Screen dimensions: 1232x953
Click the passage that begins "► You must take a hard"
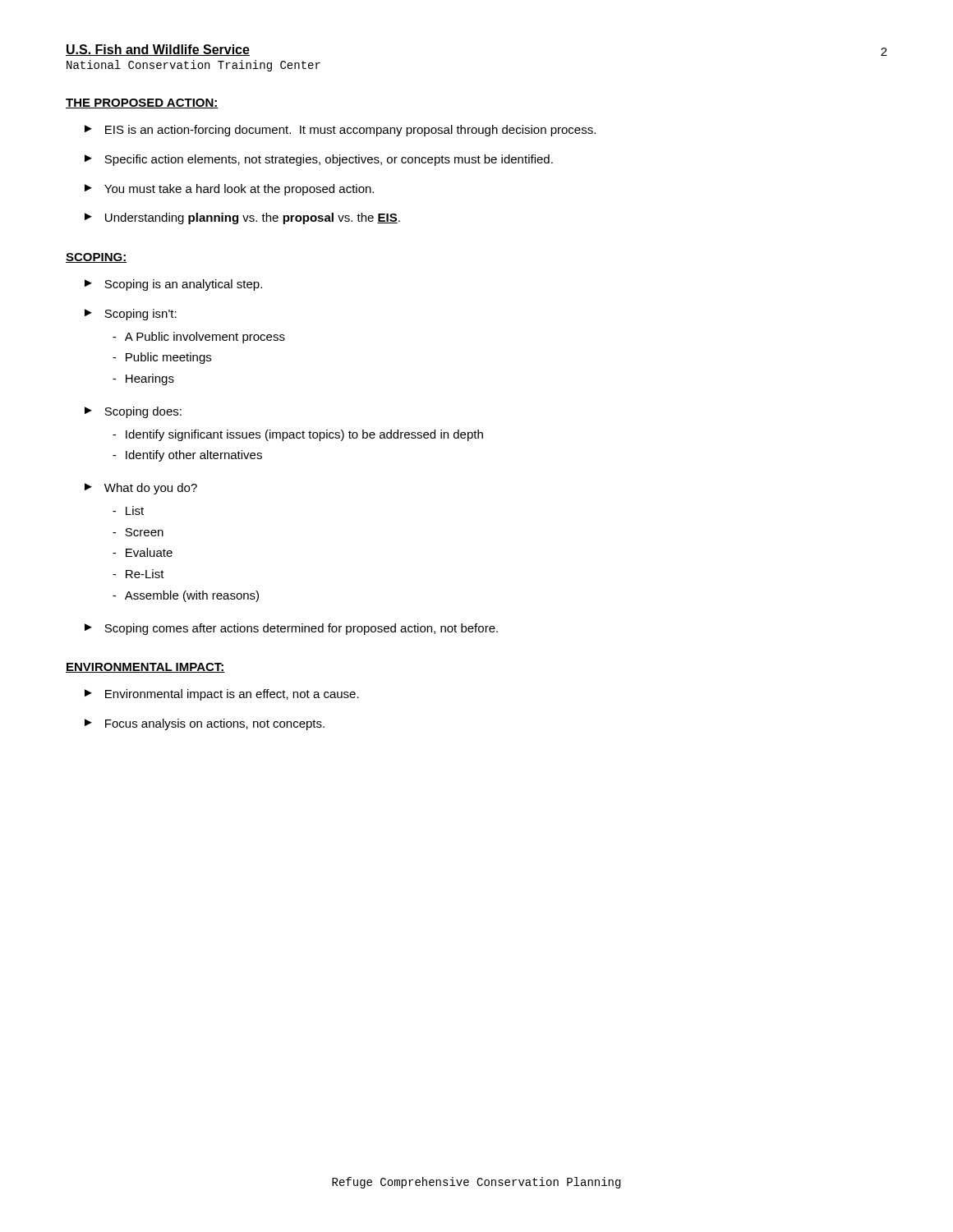229,188
